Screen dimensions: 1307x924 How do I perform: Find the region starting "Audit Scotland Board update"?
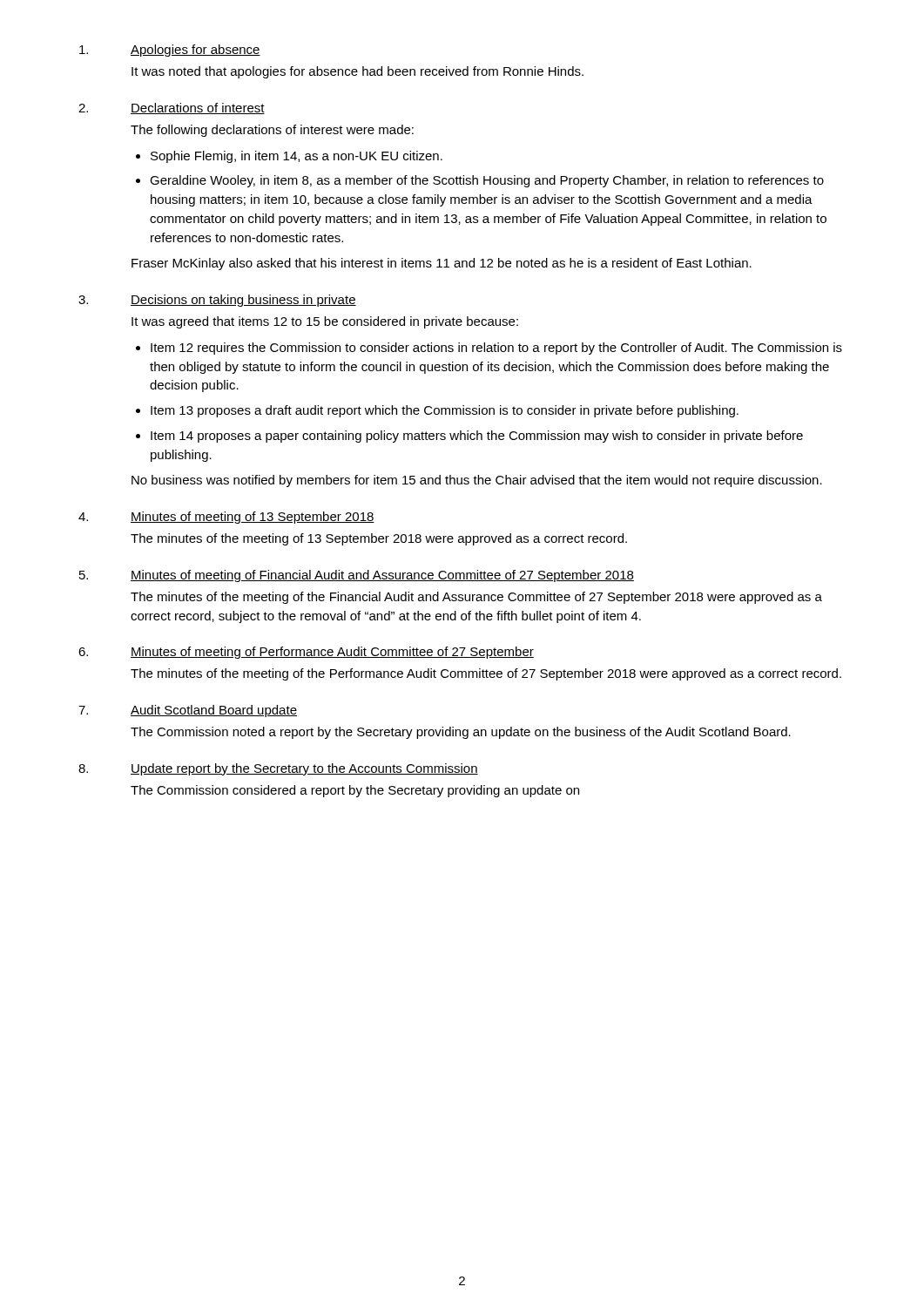(x=214, y=710)
